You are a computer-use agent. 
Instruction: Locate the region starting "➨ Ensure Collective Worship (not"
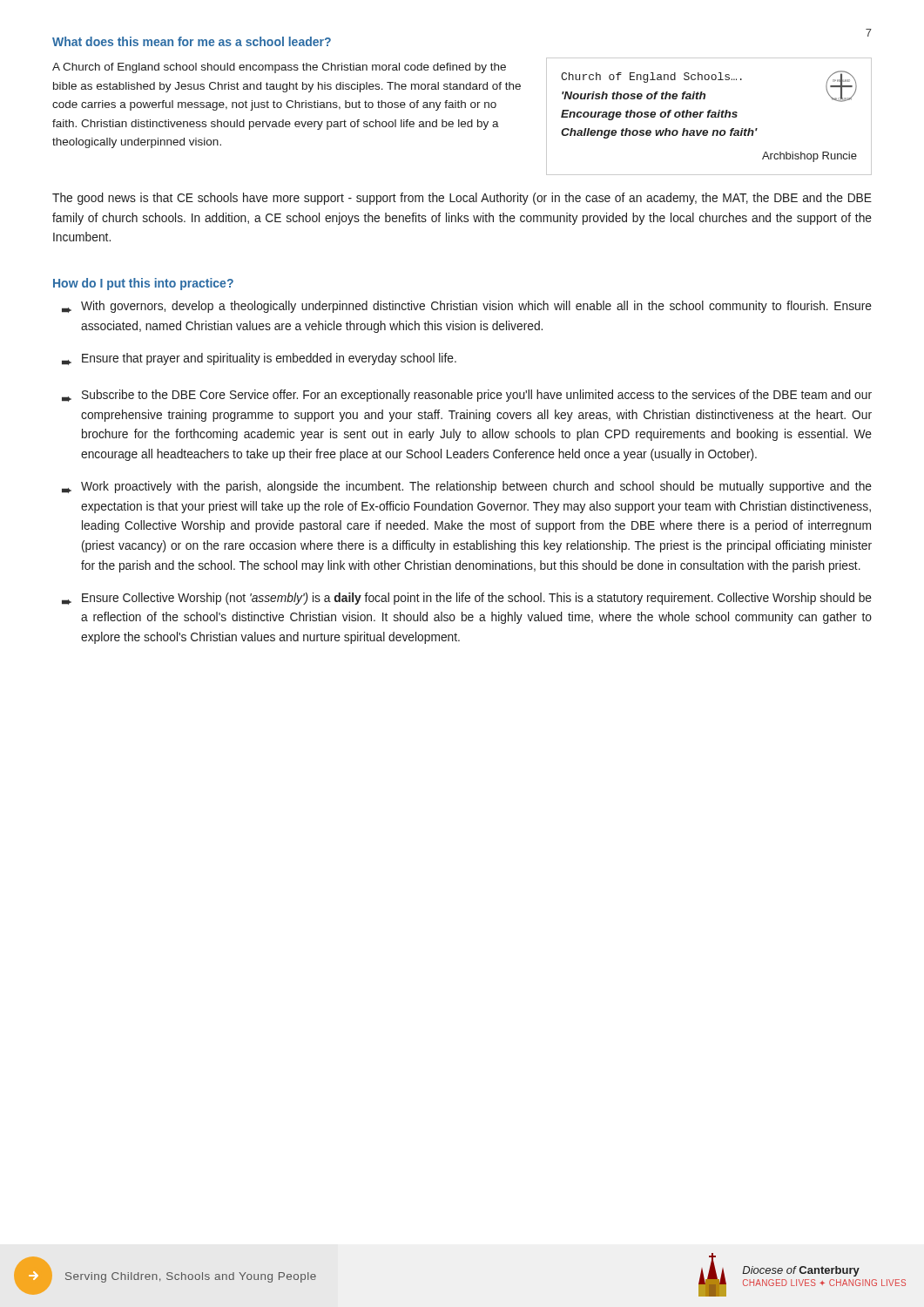tap(466, 618)
